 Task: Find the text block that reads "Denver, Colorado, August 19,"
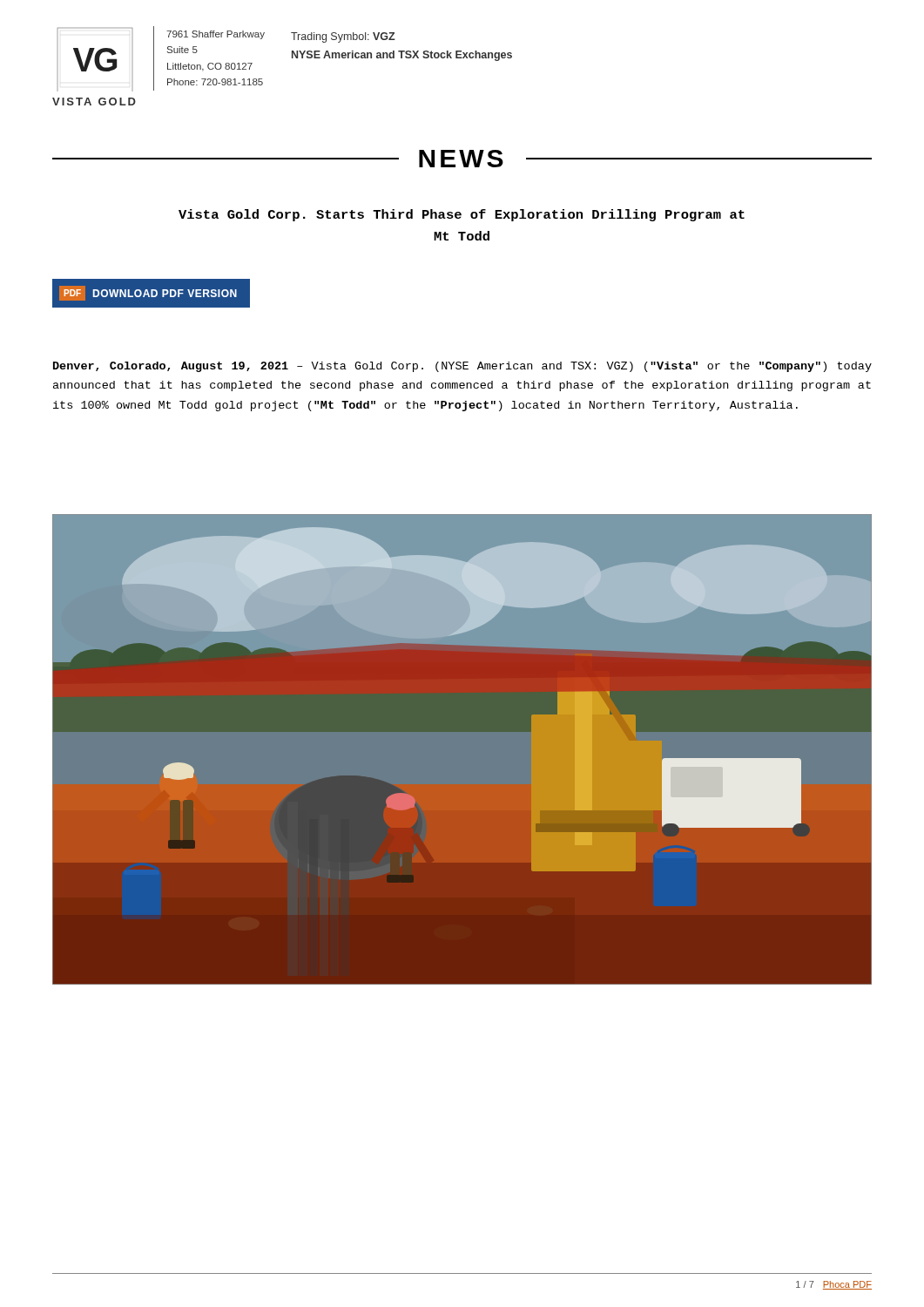[x=462, y=386]
